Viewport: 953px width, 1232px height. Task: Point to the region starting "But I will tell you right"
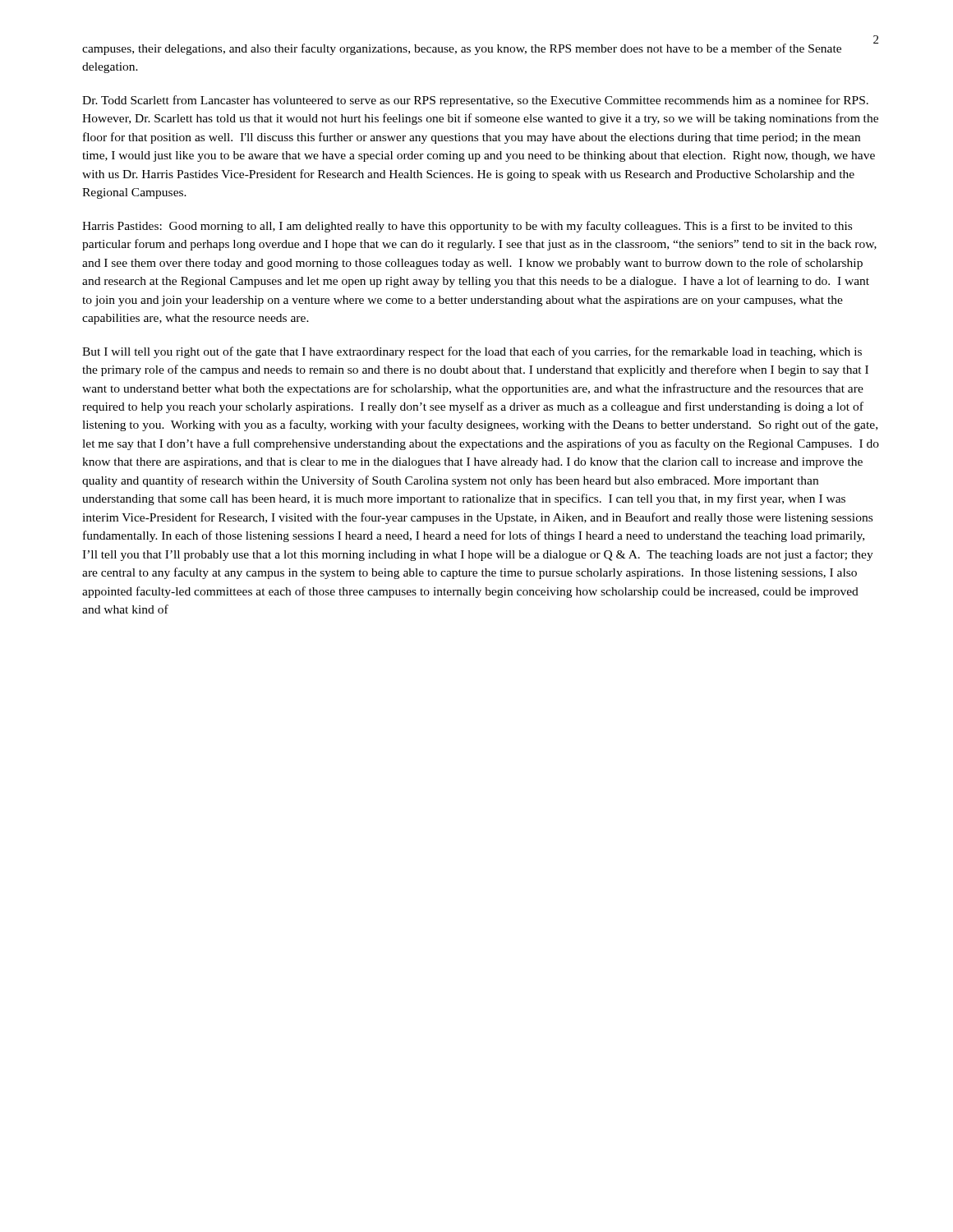[x=481, y=480]
